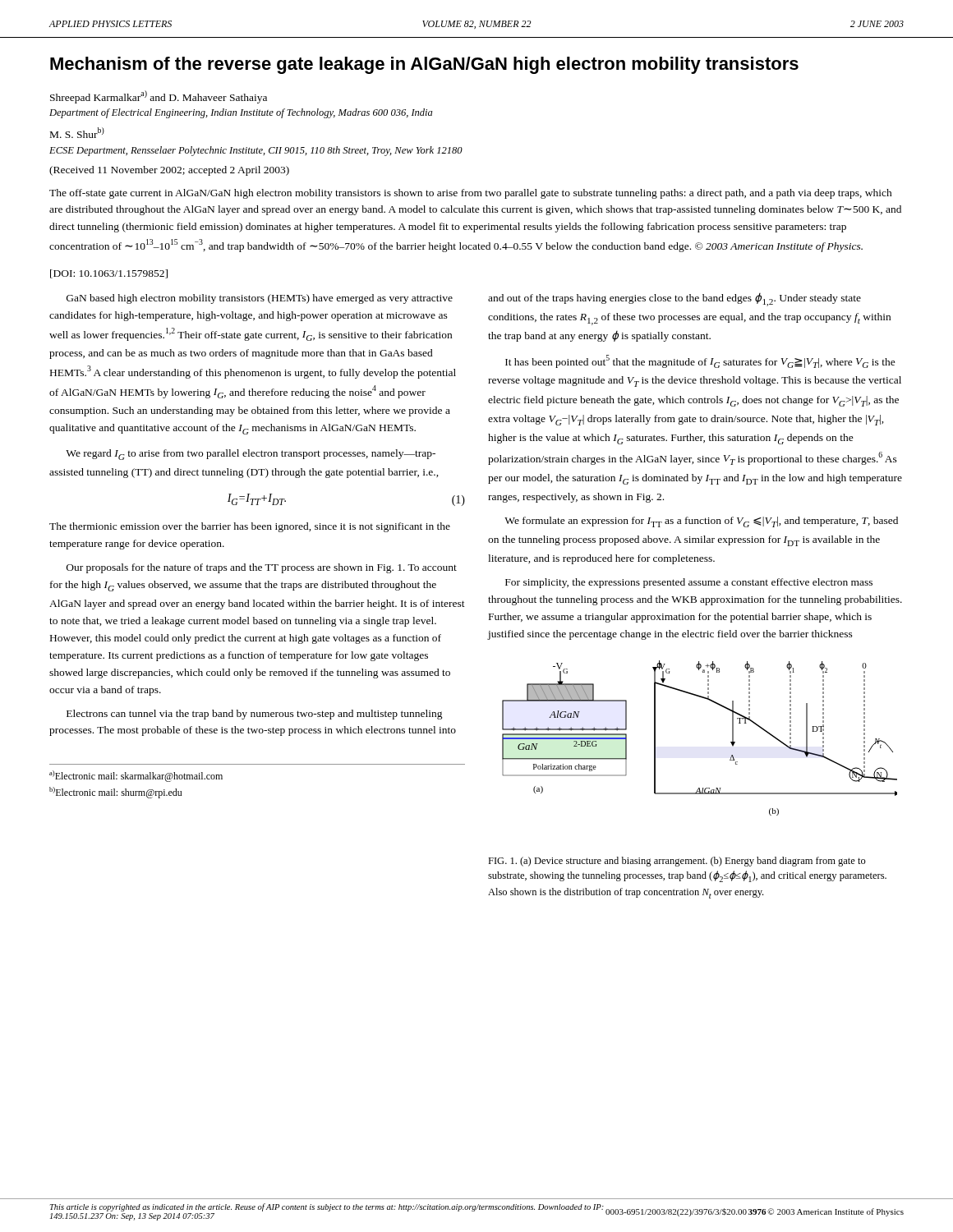Screen dimensions: 1232x953
Task: Navigate to the block starting "ECSE Department, Rensselaer Polytechnic Institute, CII"
Action: pos(256,150)
